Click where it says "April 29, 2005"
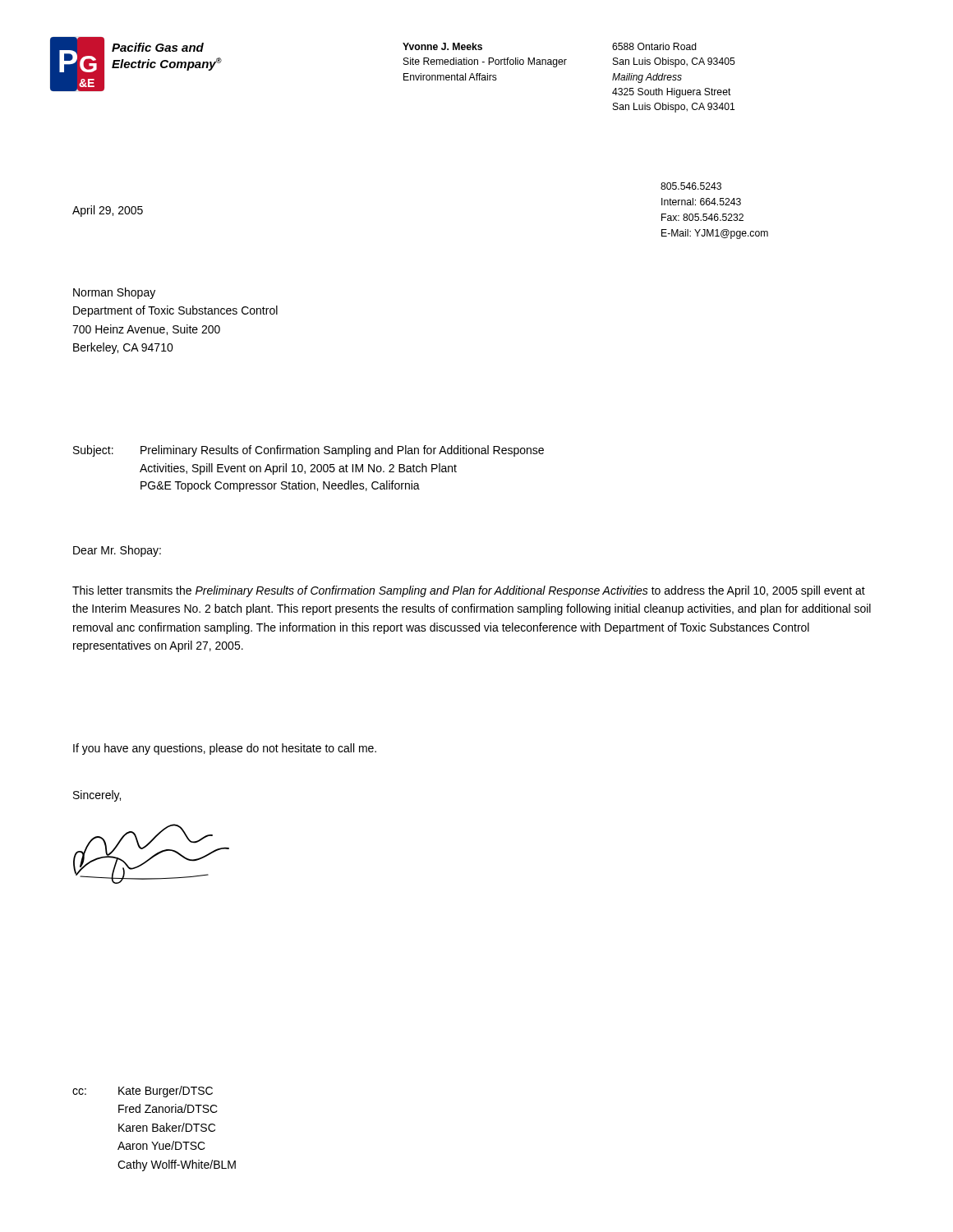 tap(108, 210)
